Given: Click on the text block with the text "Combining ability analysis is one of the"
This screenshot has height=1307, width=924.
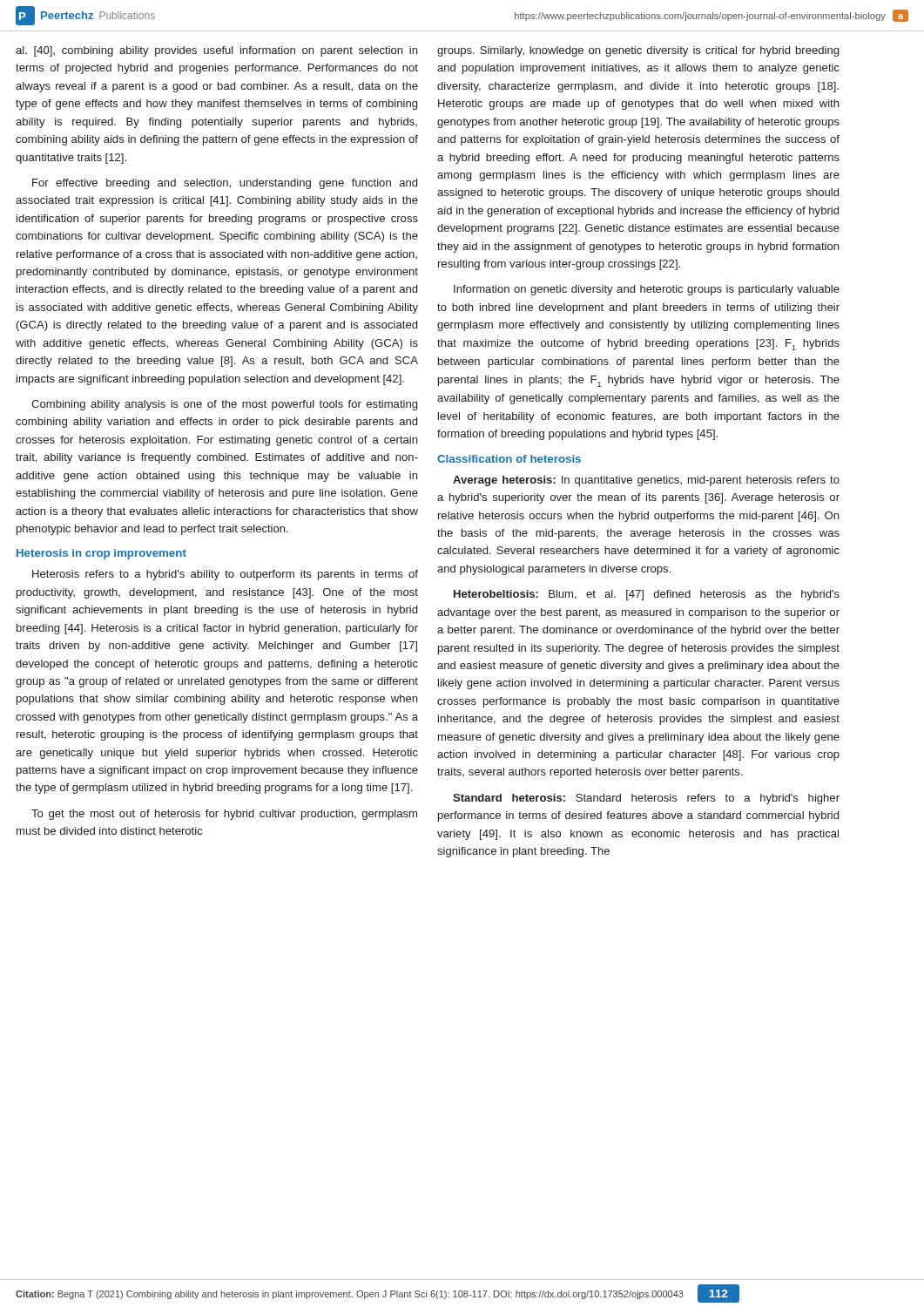Looking at the screenshot, I should [x=217, y=467].
